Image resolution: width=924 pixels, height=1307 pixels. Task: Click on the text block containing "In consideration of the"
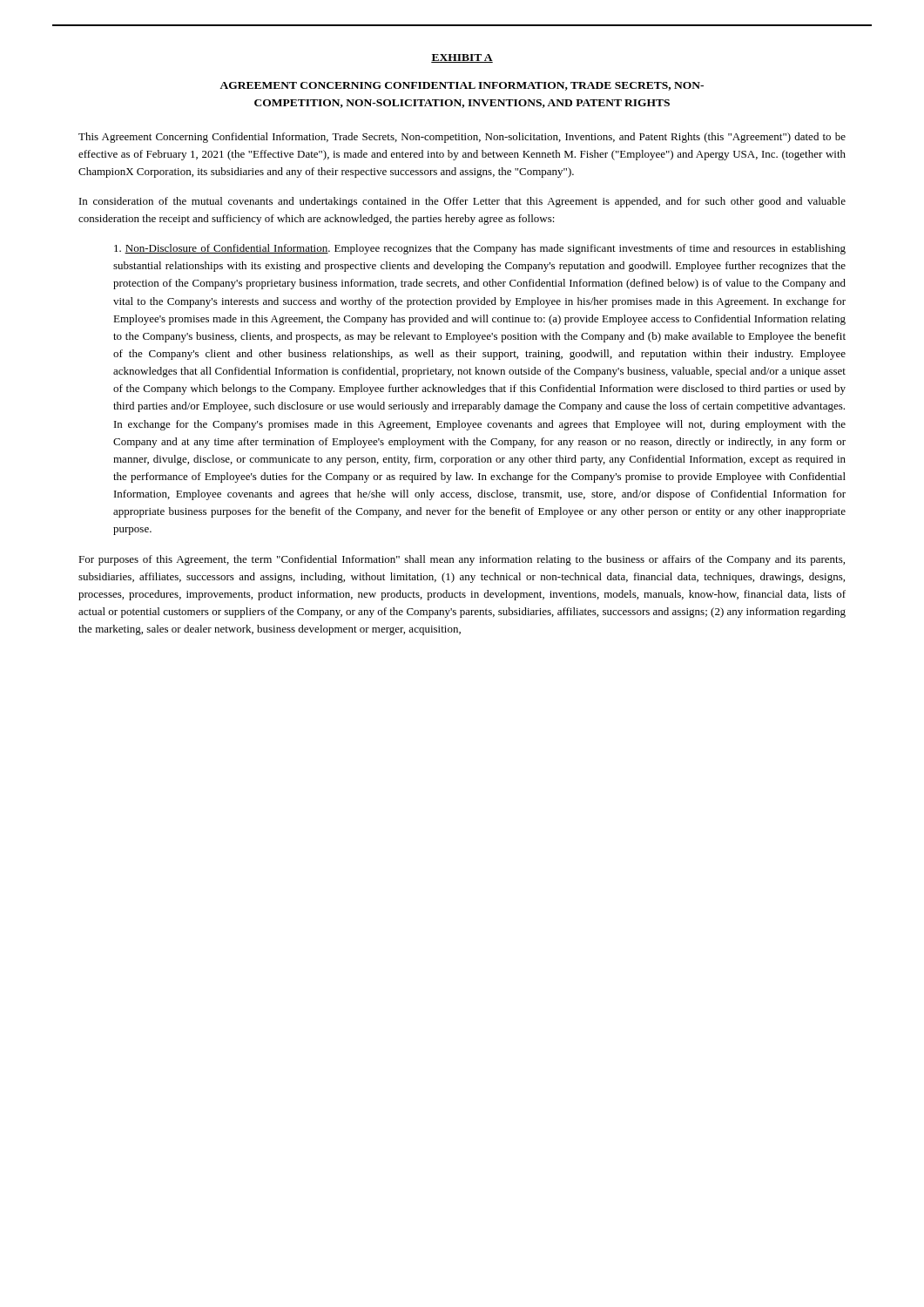tap(462, 210)
